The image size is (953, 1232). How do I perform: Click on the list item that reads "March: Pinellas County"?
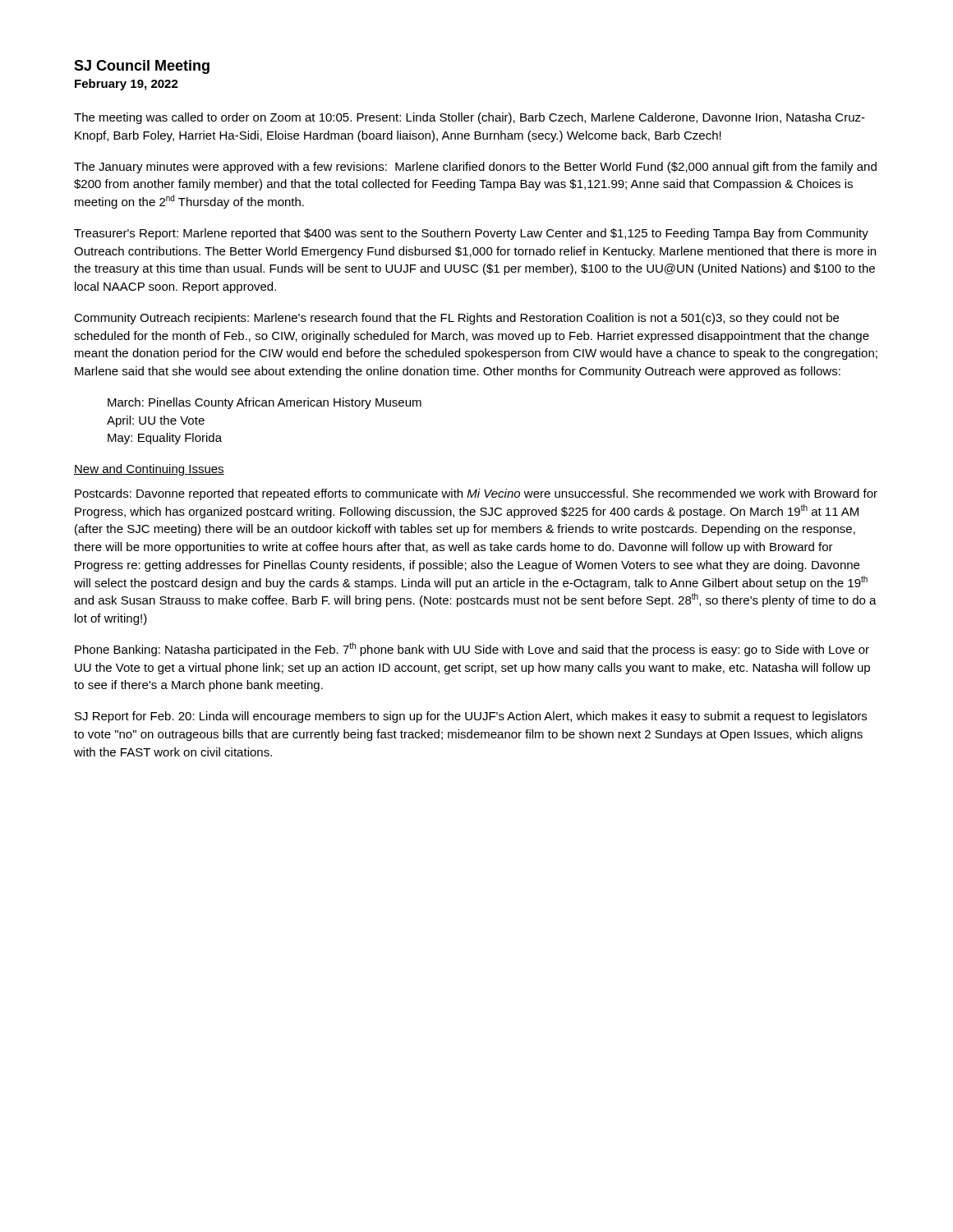[264, 402]
